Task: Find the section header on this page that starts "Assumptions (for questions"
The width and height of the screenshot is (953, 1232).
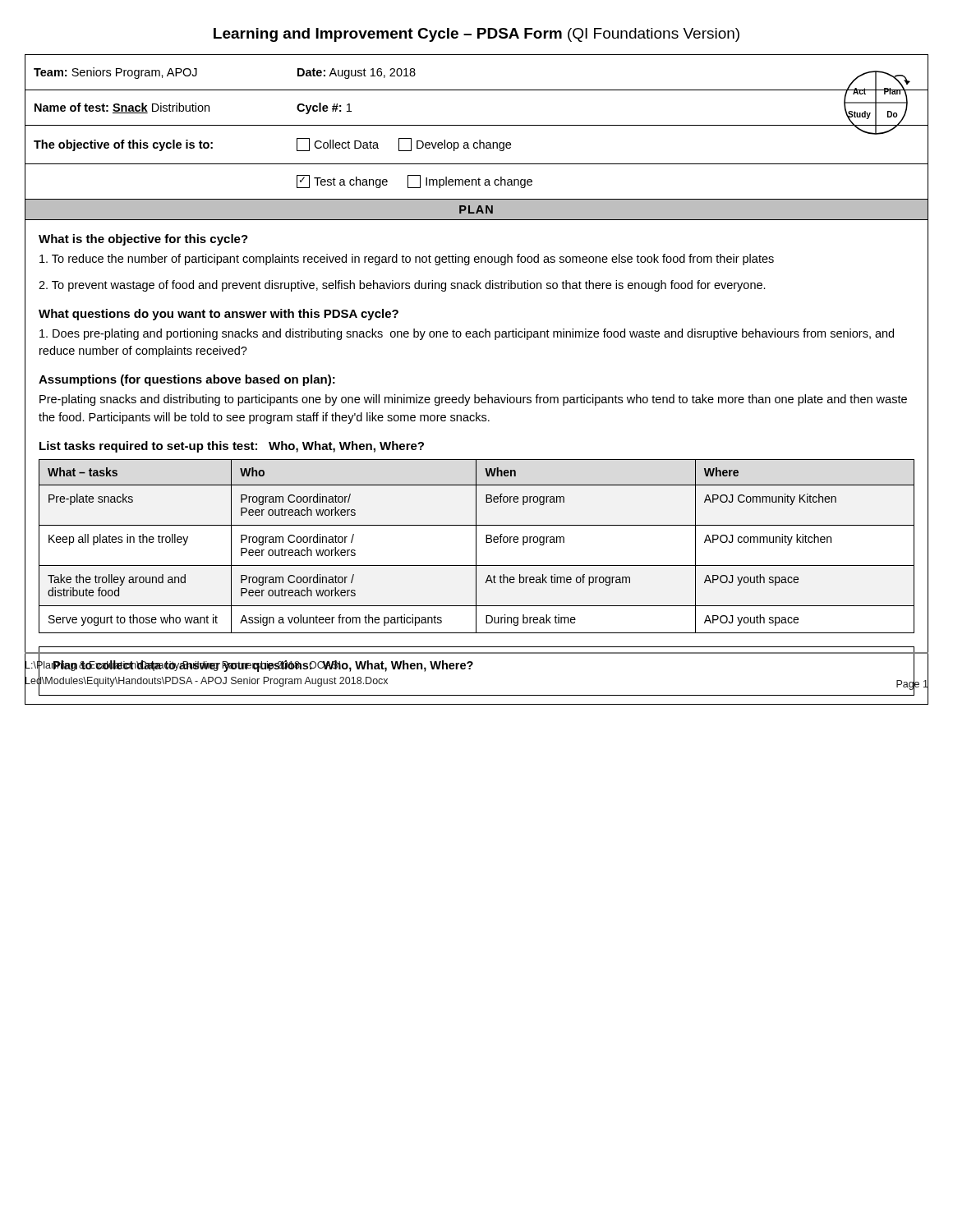Action: 187,379
